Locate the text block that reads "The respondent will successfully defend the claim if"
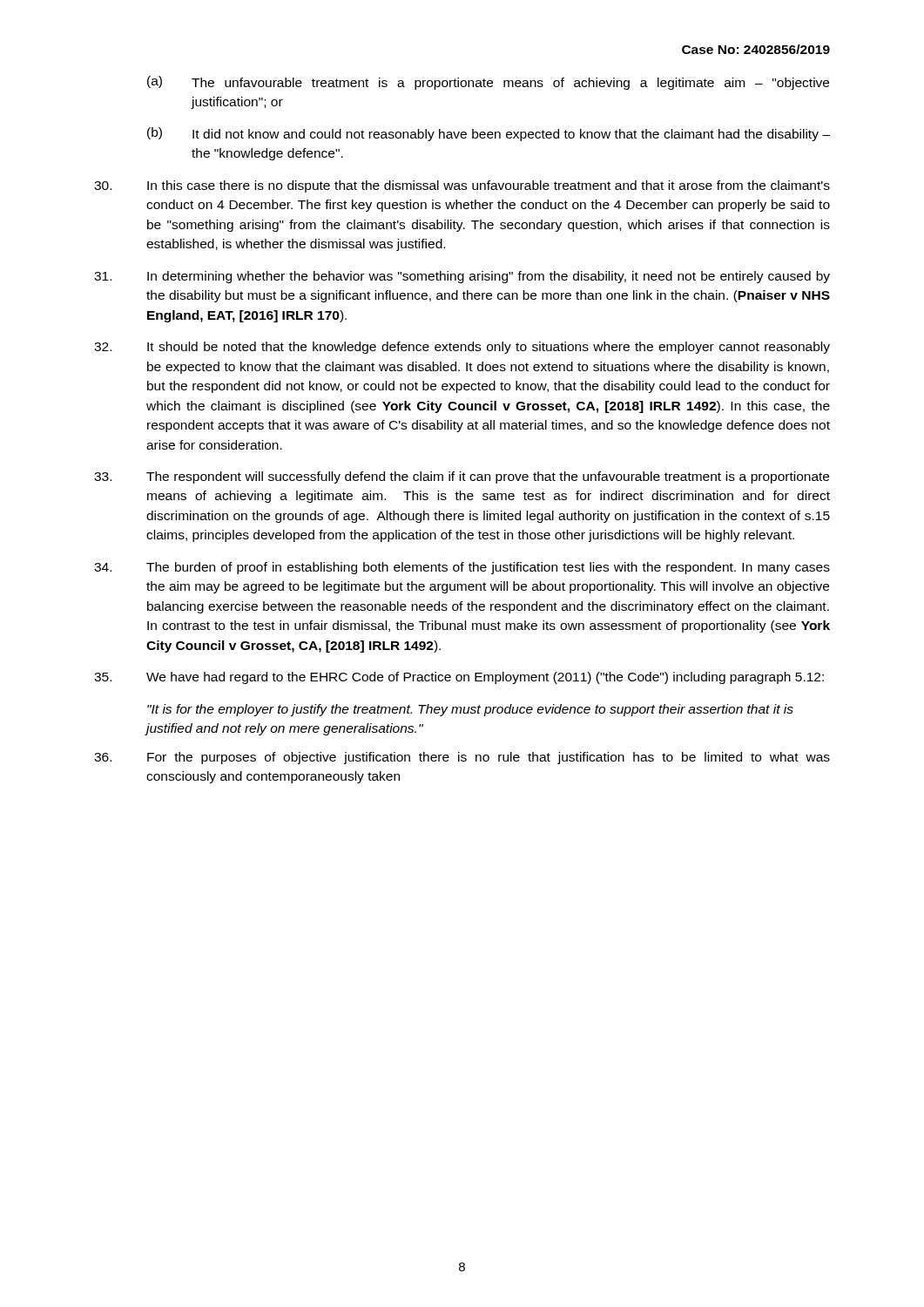 [x=462, y=506]
